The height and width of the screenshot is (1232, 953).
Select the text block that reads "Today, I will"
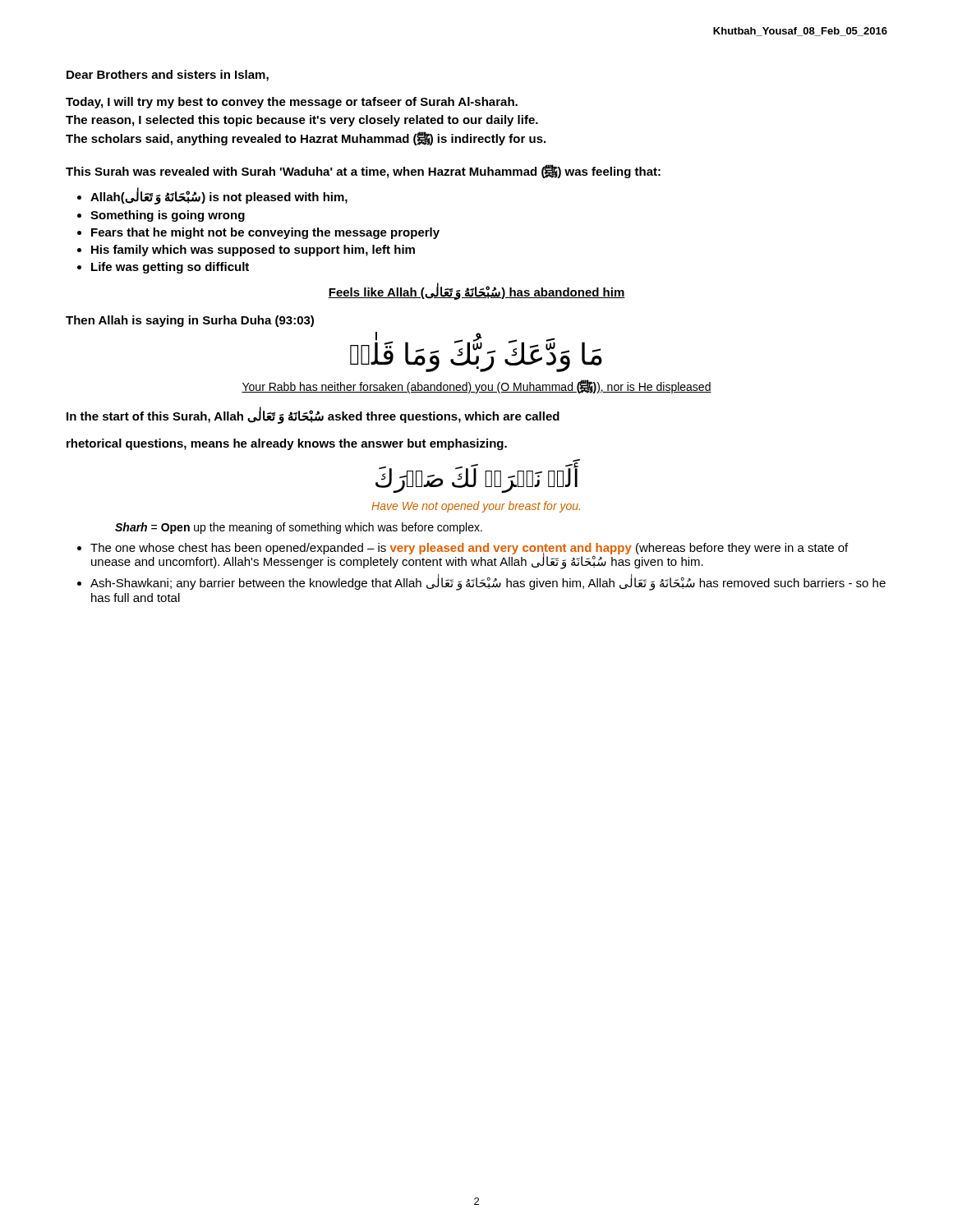(x=306, y=120)
